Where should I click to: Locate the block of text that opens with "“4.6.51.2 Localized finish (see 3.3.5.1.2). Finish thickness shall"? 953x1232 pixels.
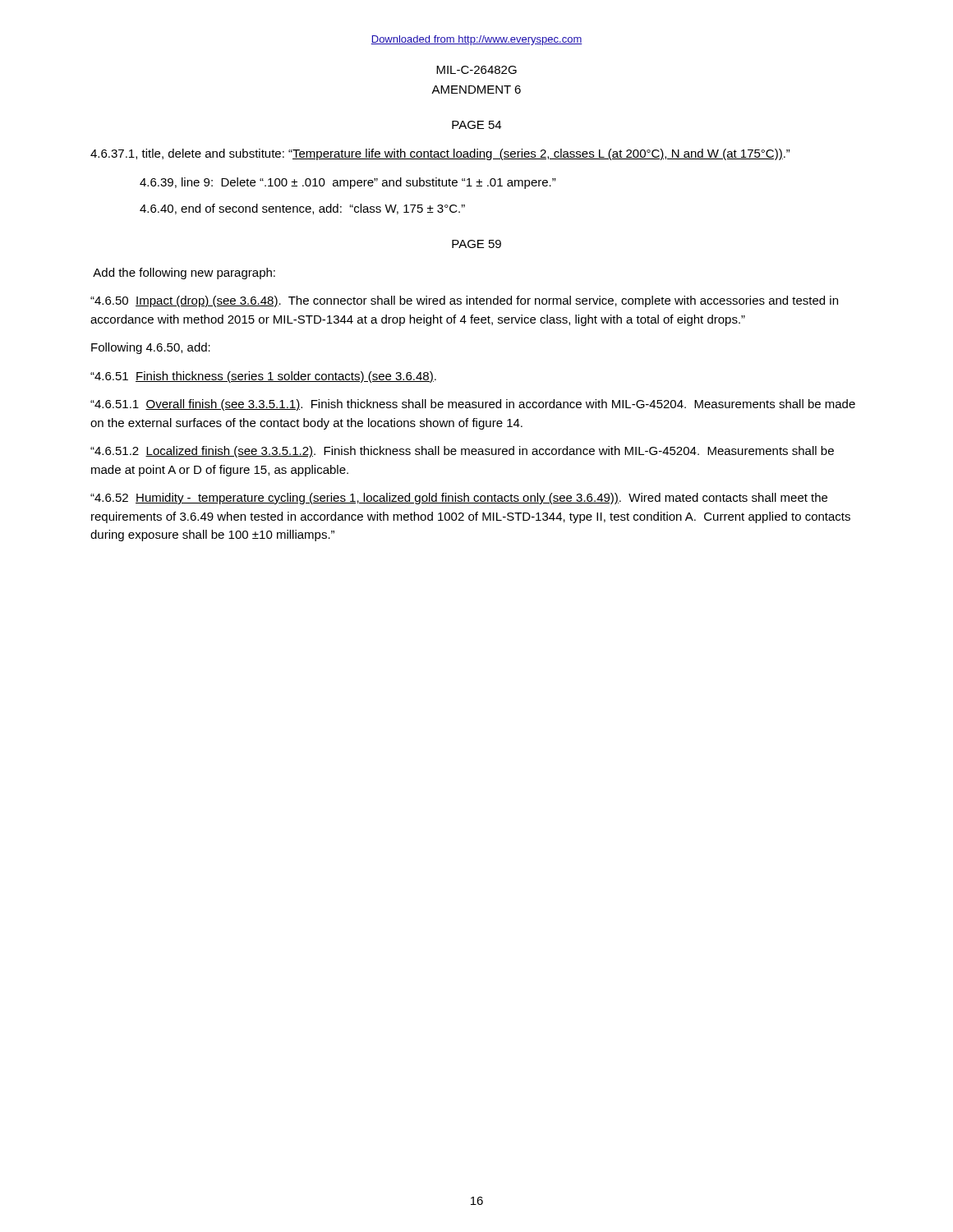(462, 460)
